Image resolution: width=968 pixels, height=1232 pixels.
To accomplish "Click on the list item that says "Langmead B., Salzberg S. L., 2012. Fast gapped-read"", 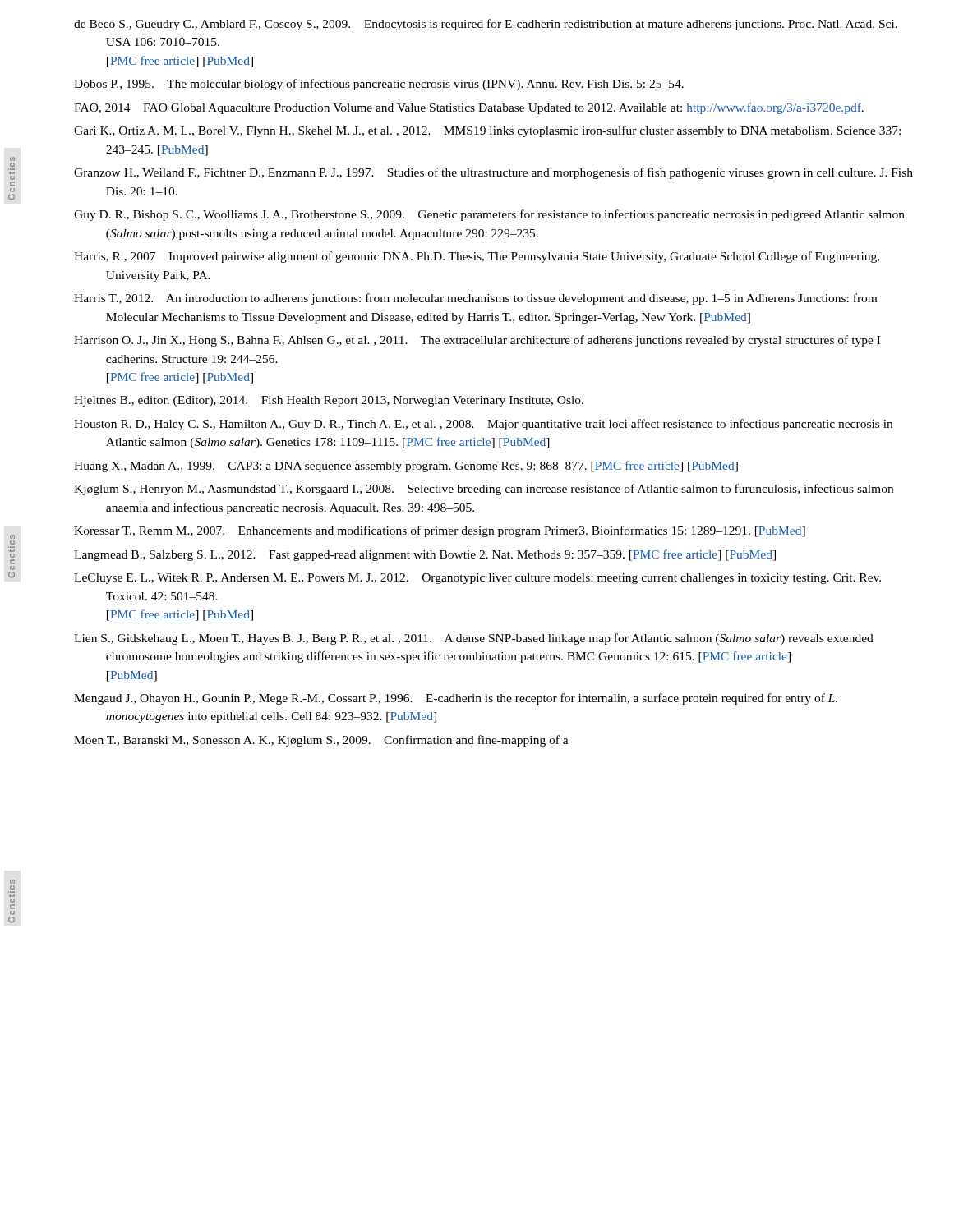I will pos(425,554).
